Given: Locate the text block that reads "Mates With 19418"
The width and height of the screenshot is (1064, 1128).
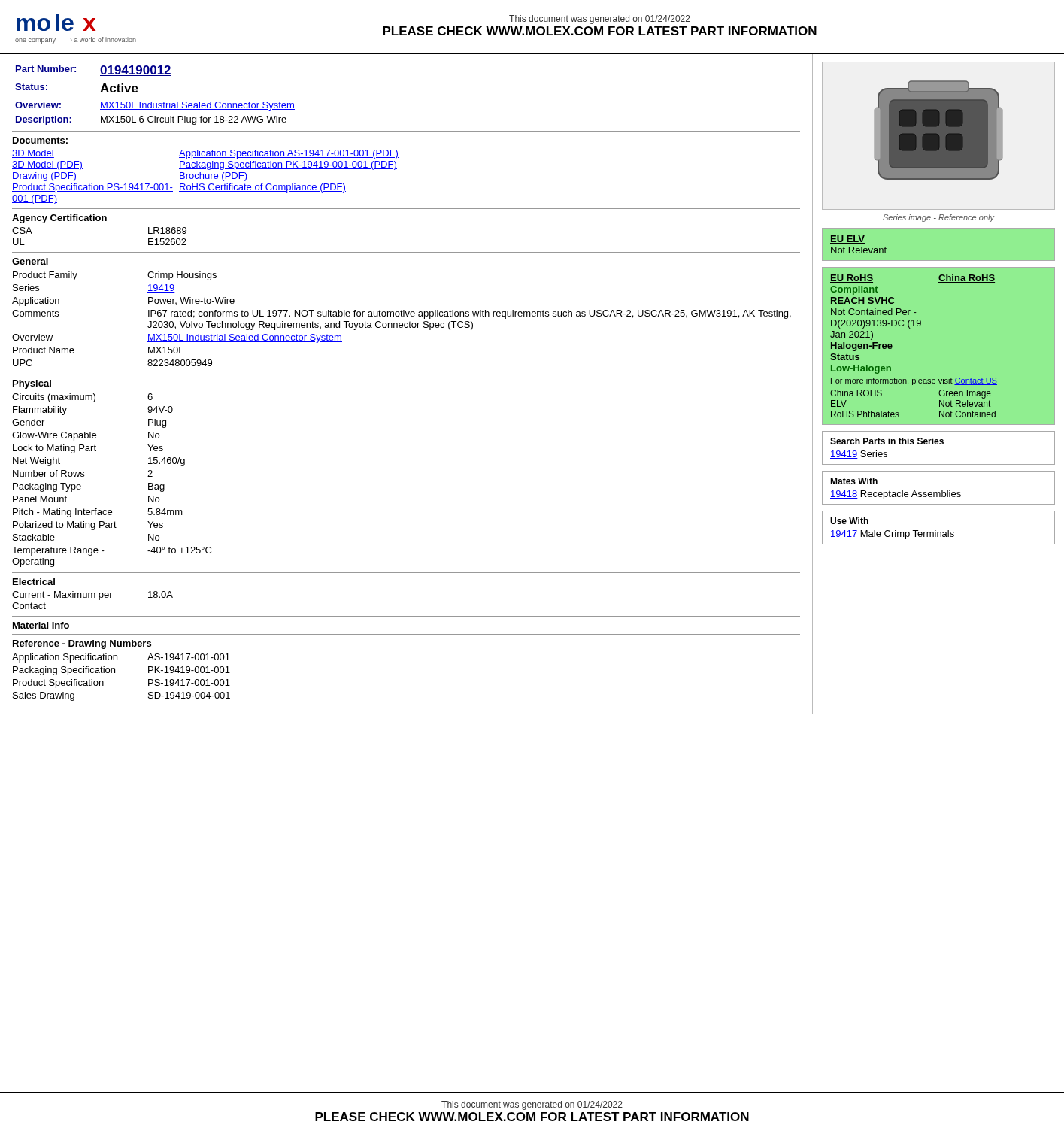Looking at the screenshot, I should coord(938,488).
